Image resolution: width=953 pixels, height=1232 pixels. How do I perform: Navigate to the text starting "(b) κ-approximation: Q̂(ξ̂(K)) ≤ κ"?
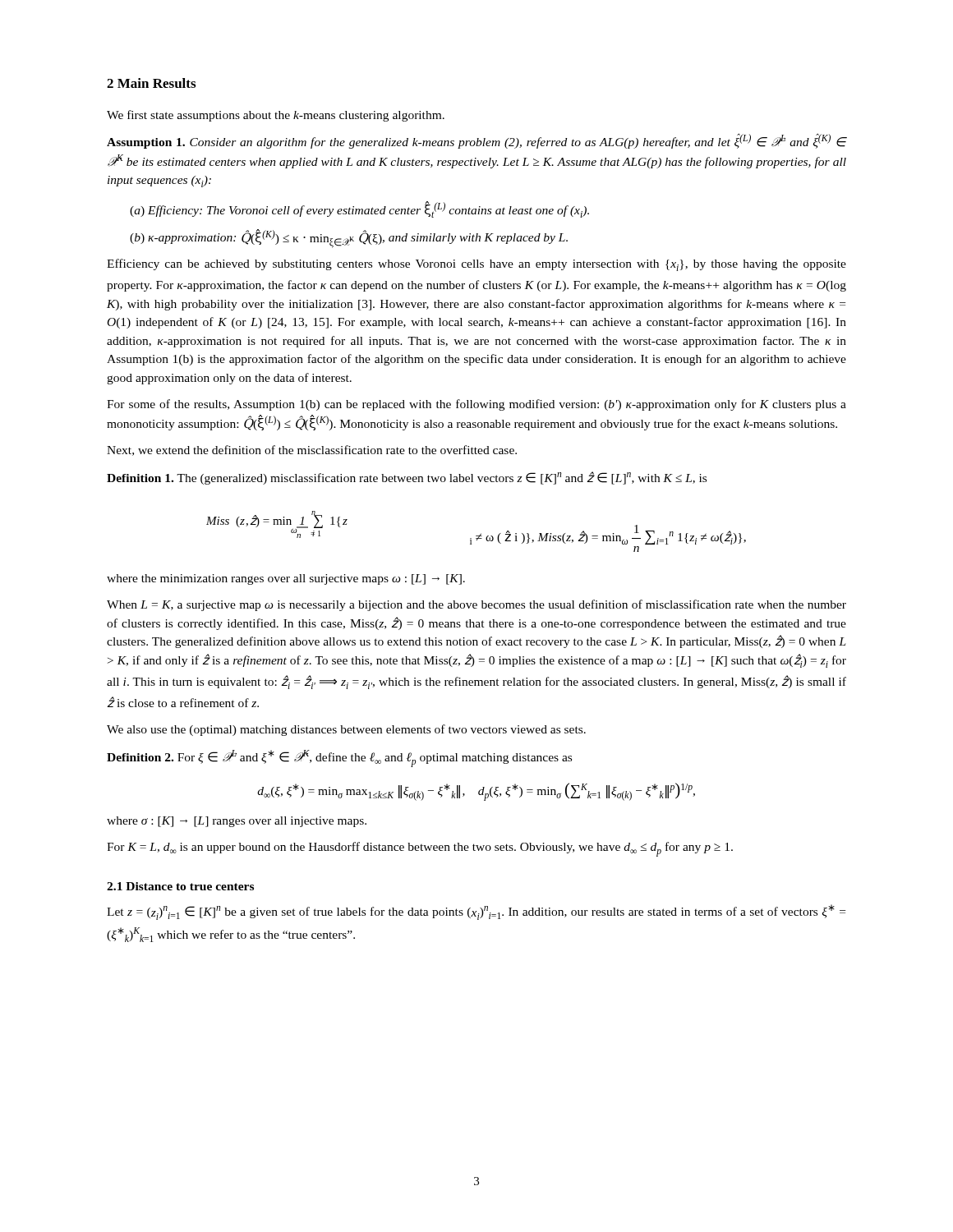click(488, 239)
